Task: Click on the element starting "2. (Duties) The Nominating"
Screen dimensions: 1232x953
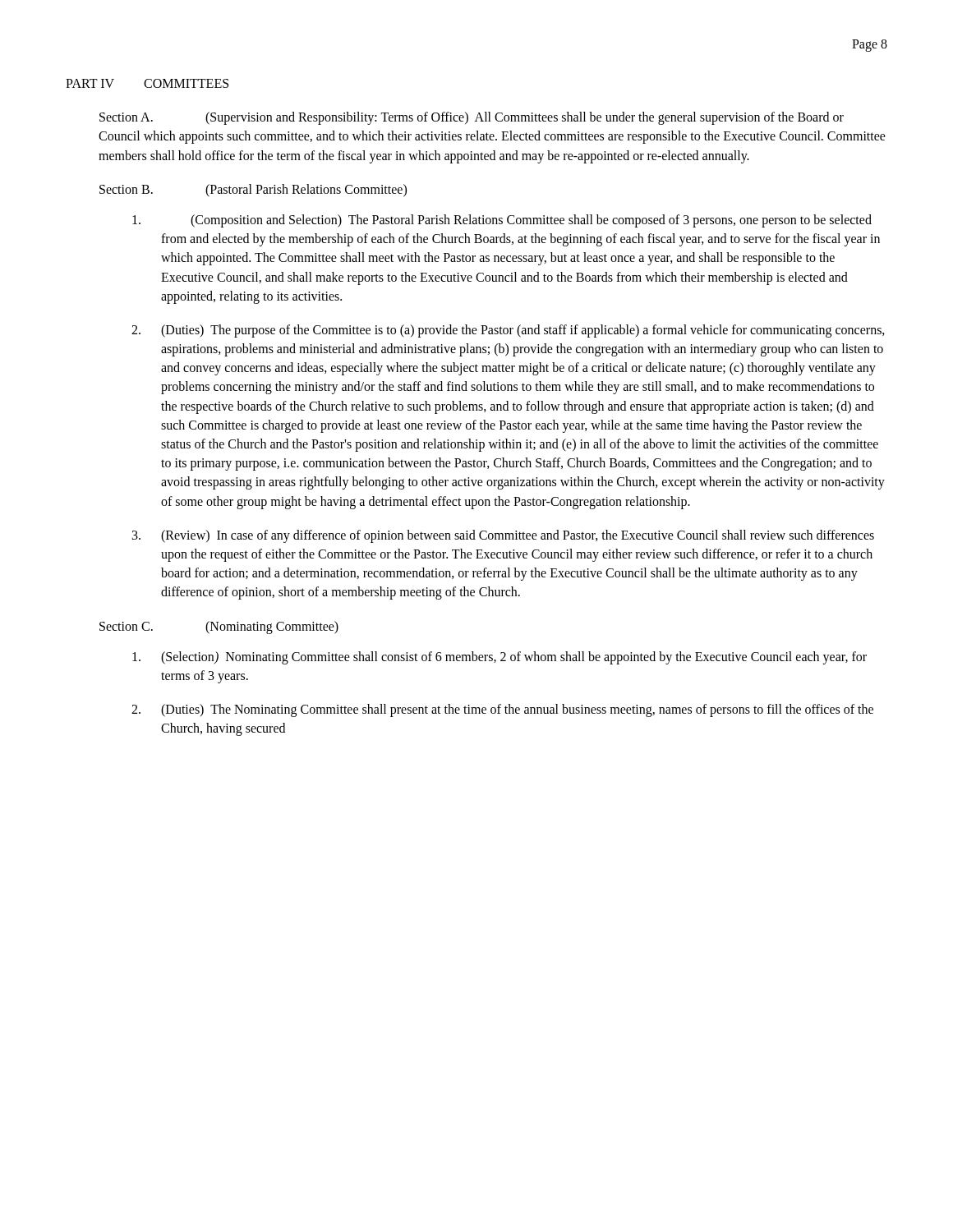Action: pyautogui.click(x=509, y=719)
